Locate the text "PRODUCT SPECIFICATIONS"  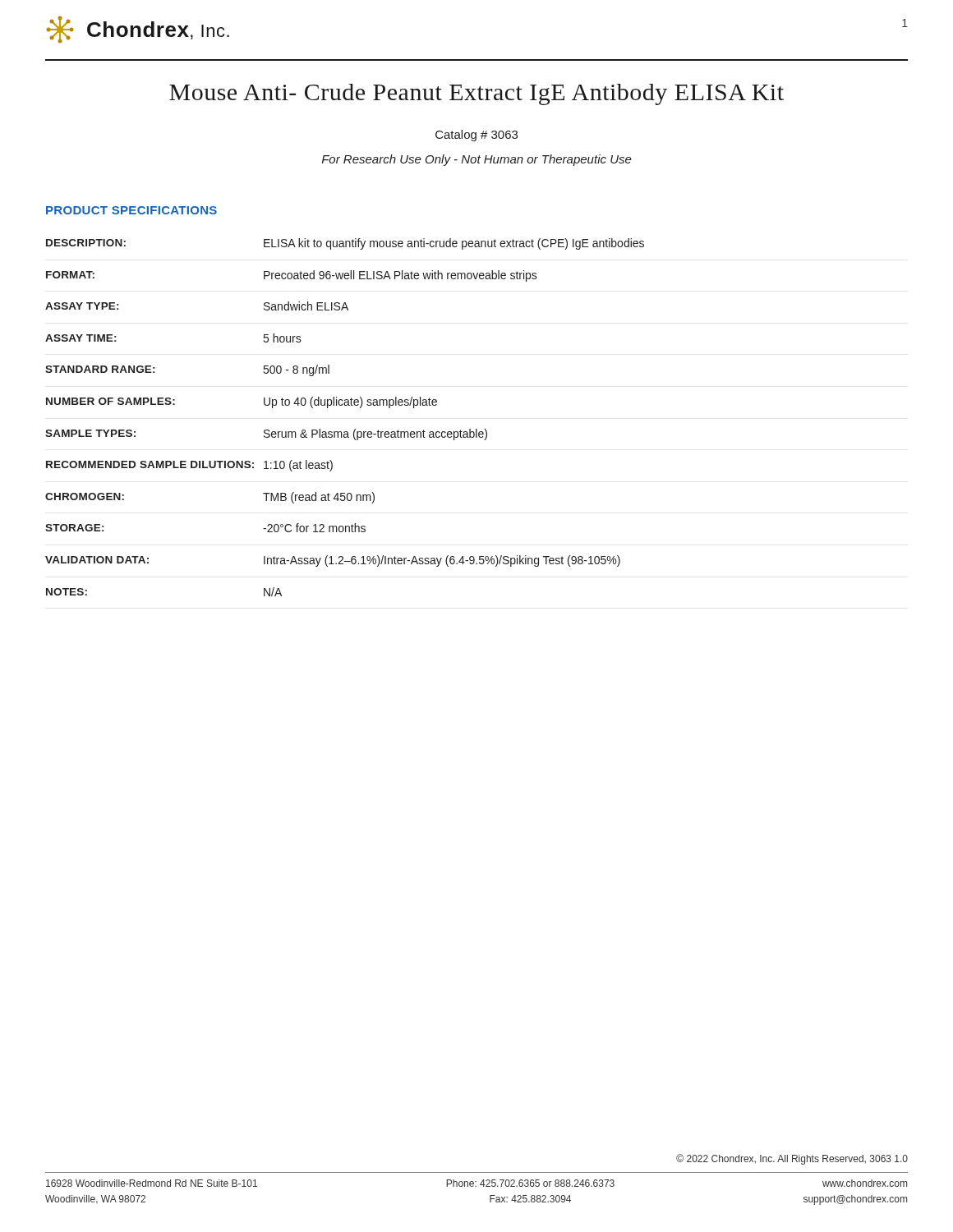(x=131, y=210)
